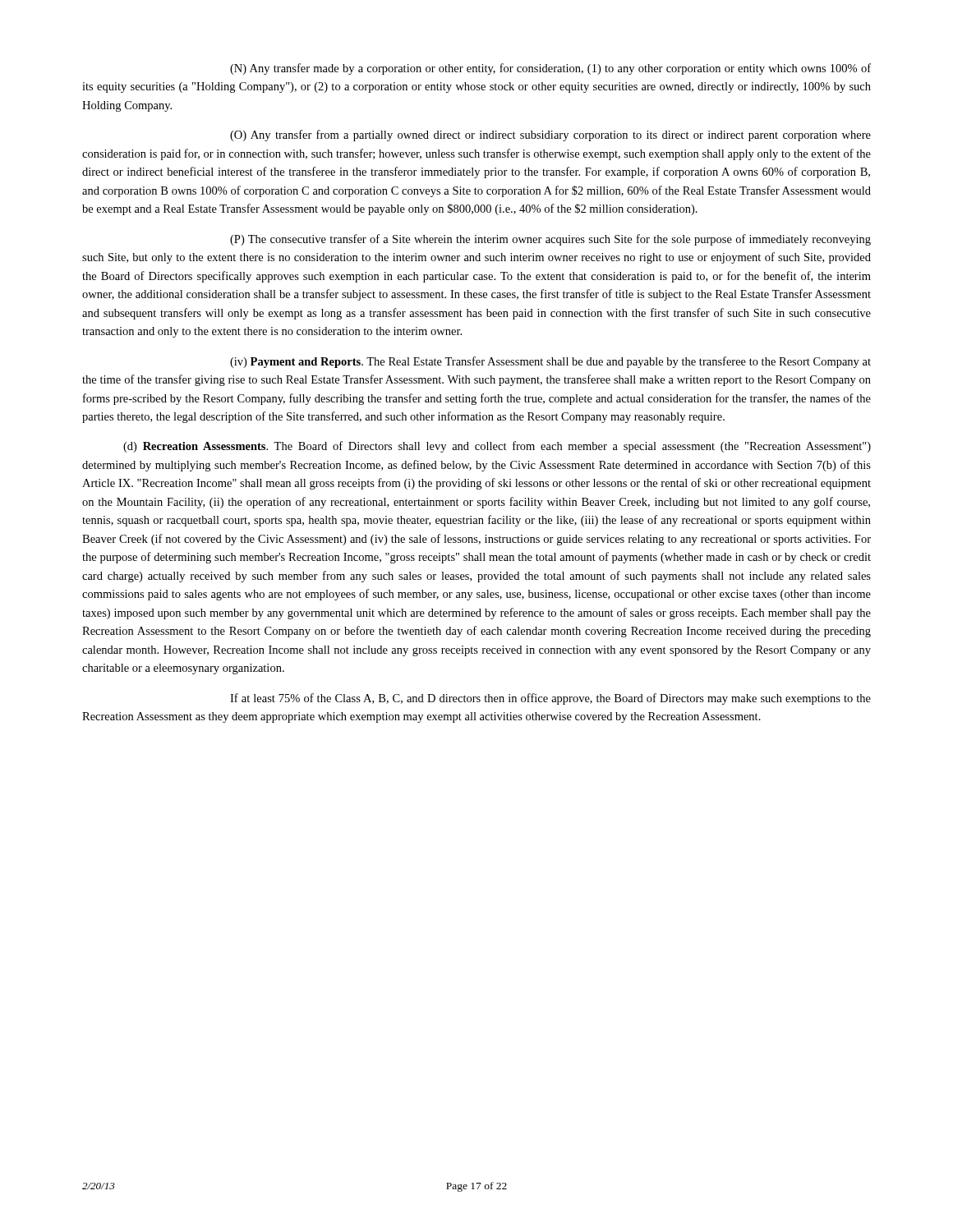
Task: Select the text starting "(P) The consecutive transfer of"
Action: 476,285
